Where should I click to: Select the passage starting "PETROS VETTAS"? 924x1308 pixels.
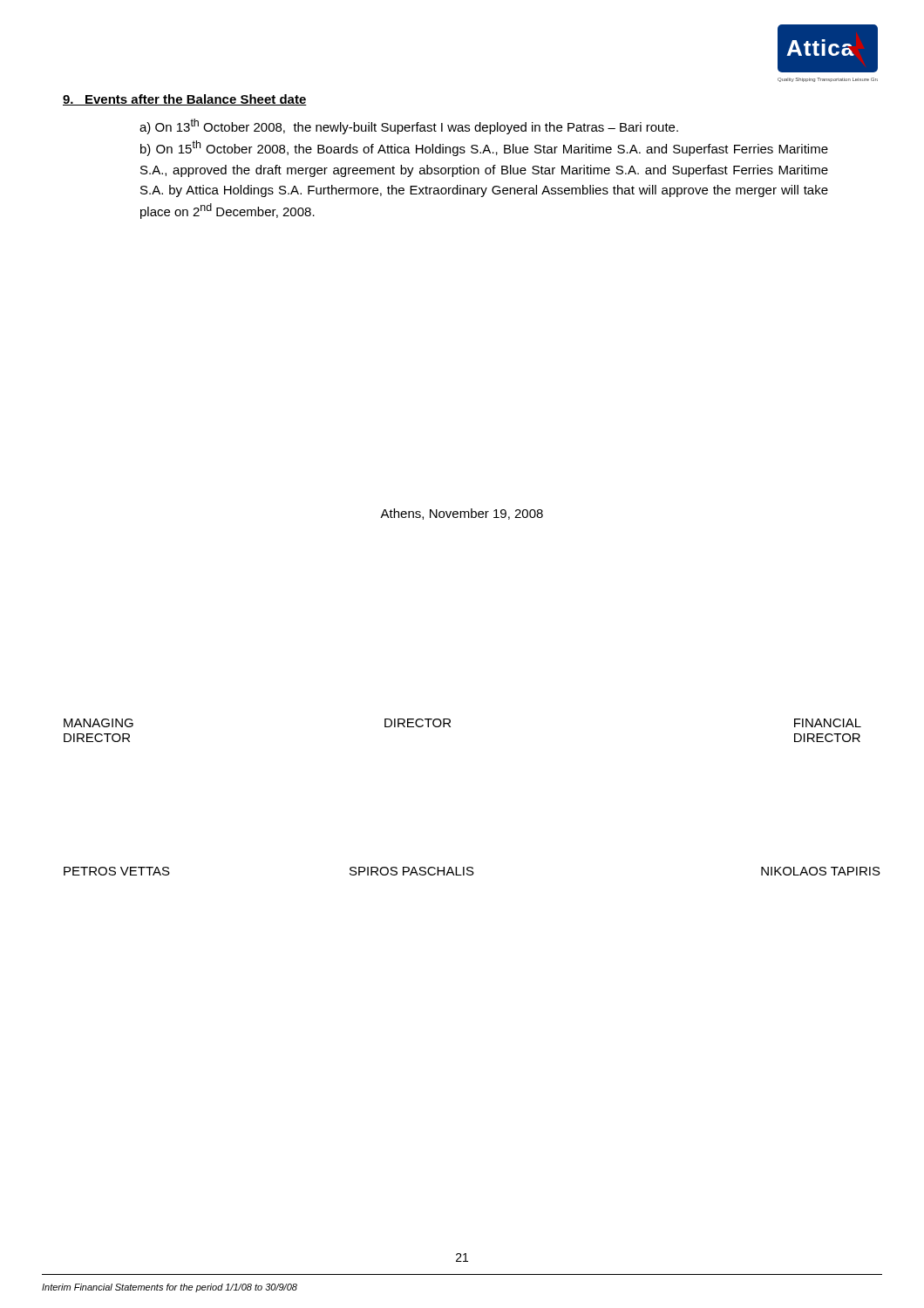pos(116,871)
